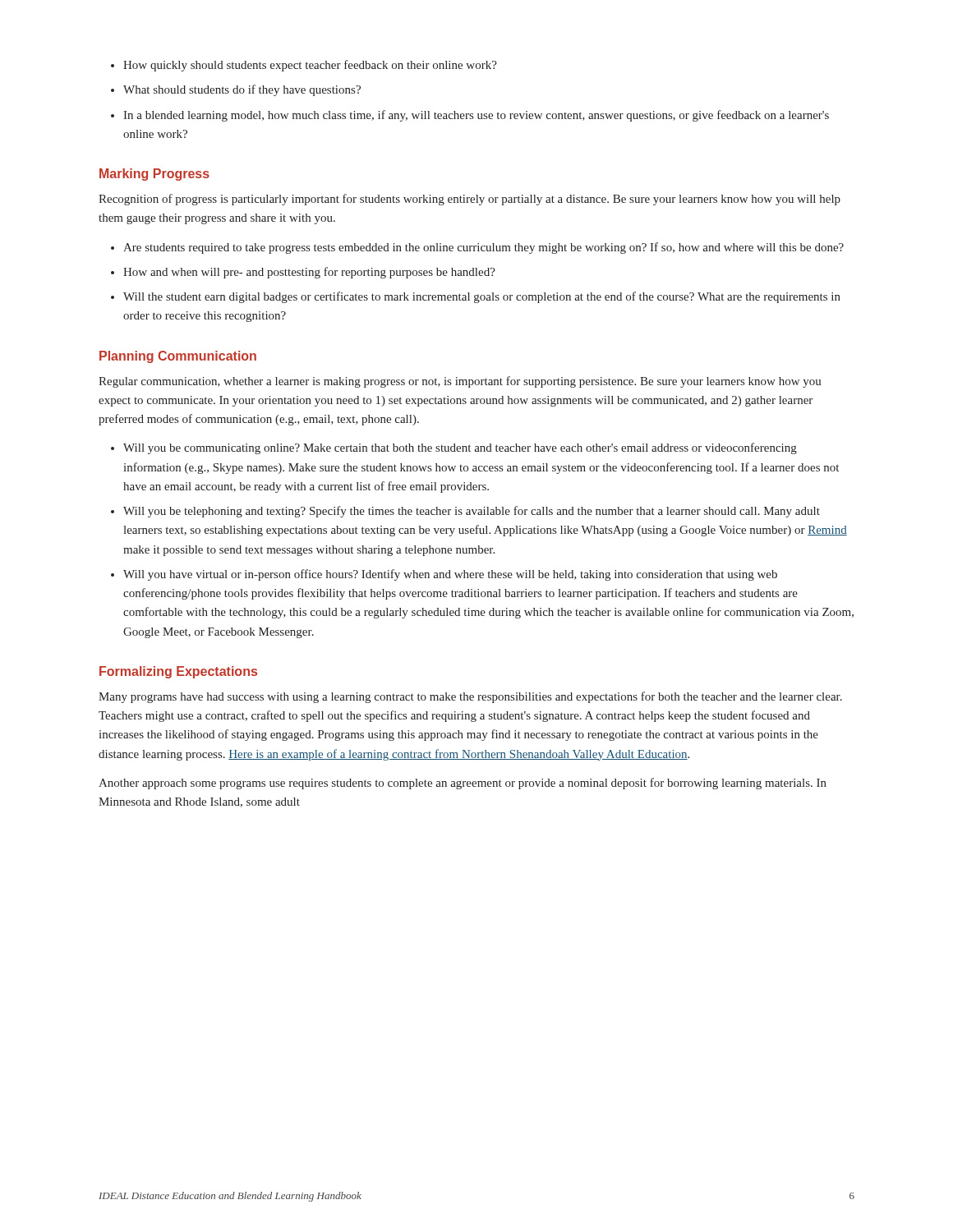The image size is (953, 1232).
Task: Find the block starting "Regular communication, whether a learner is making progress"
Action: pos(476,400)
